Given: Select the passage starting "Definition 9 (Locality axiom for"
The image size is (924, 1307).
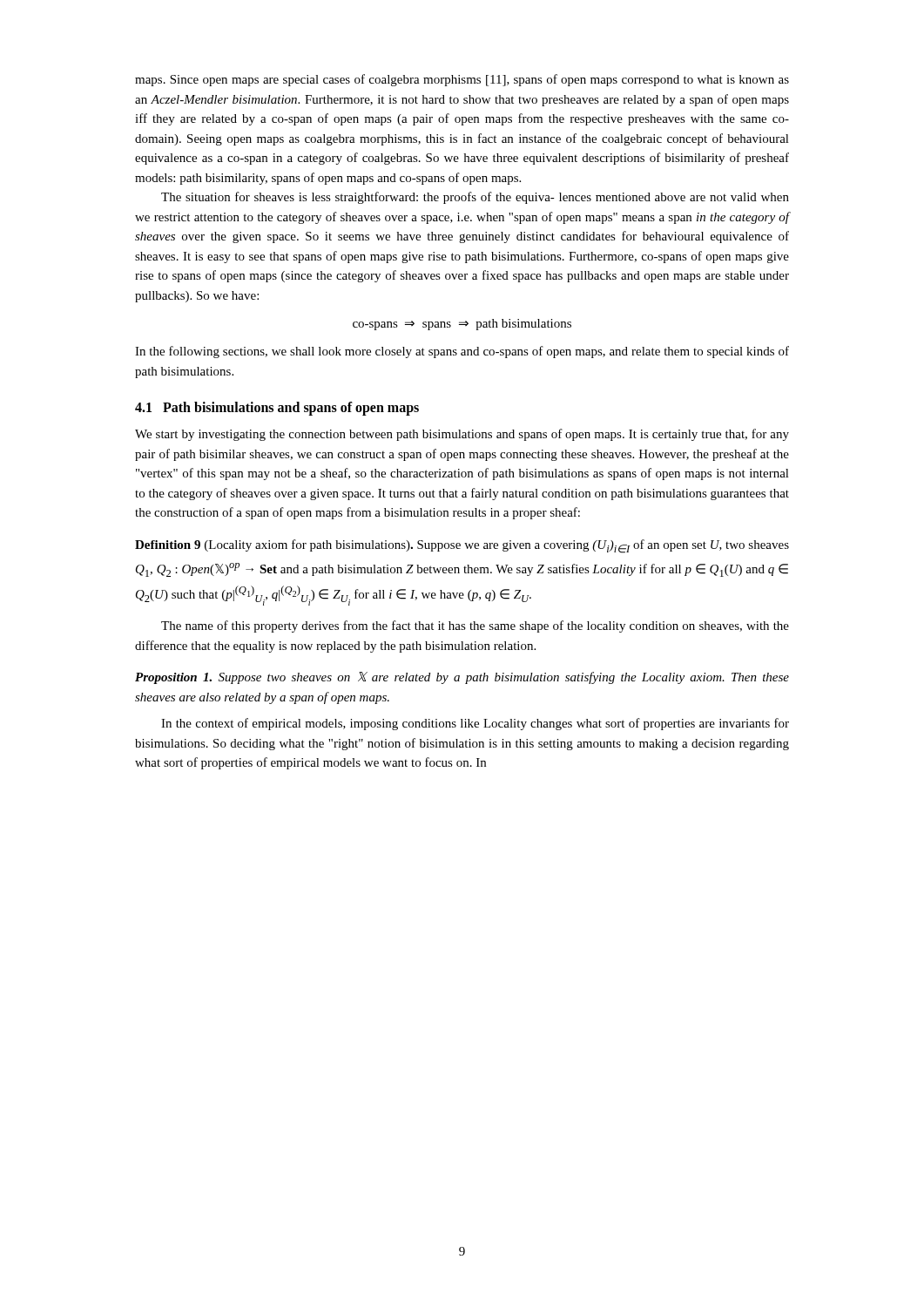Looking at the screenshot, I should click(462, 572).
